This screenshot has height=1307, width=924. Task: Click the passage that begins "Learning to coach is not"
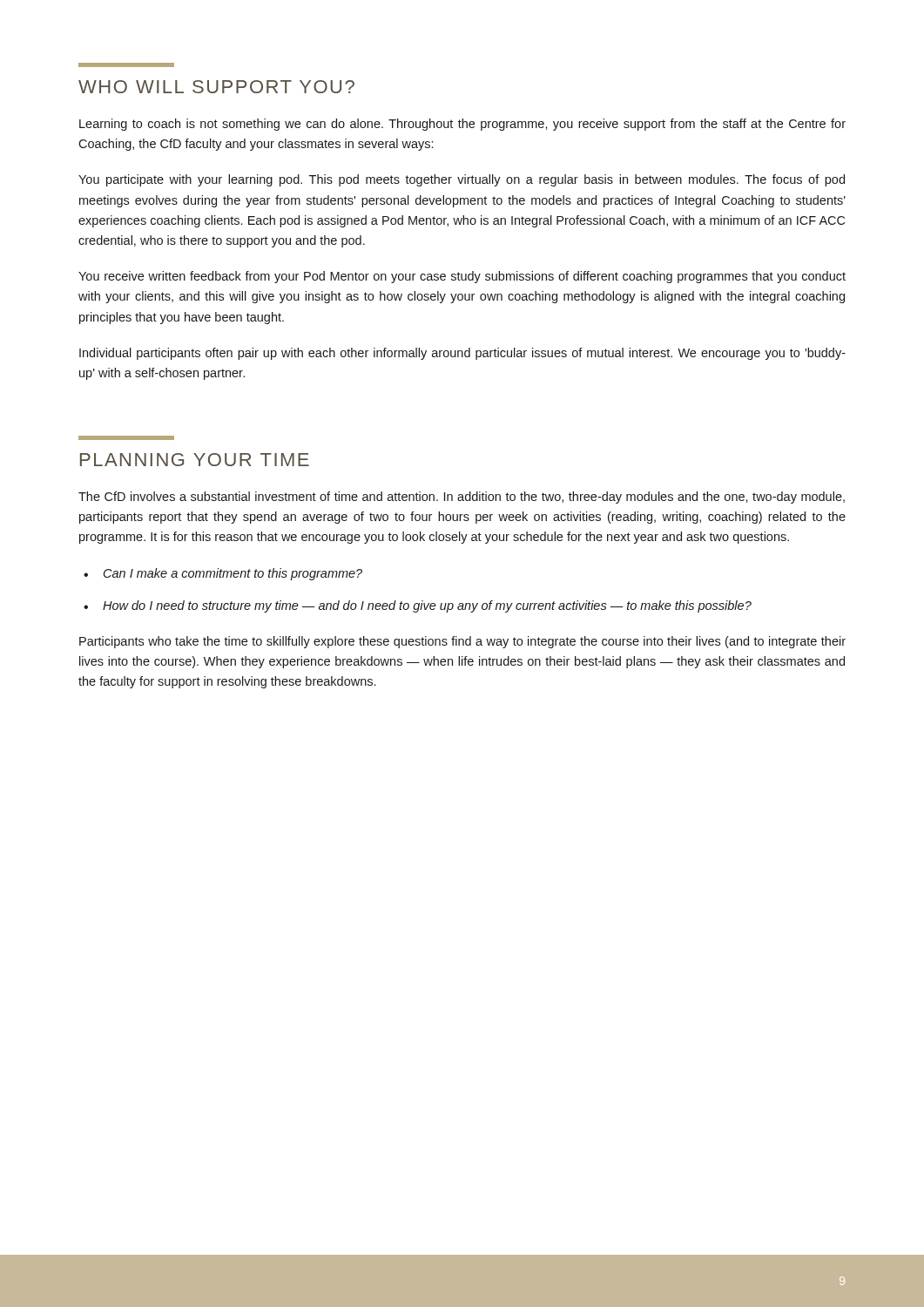pyautogui.click(x=462, y=134)
